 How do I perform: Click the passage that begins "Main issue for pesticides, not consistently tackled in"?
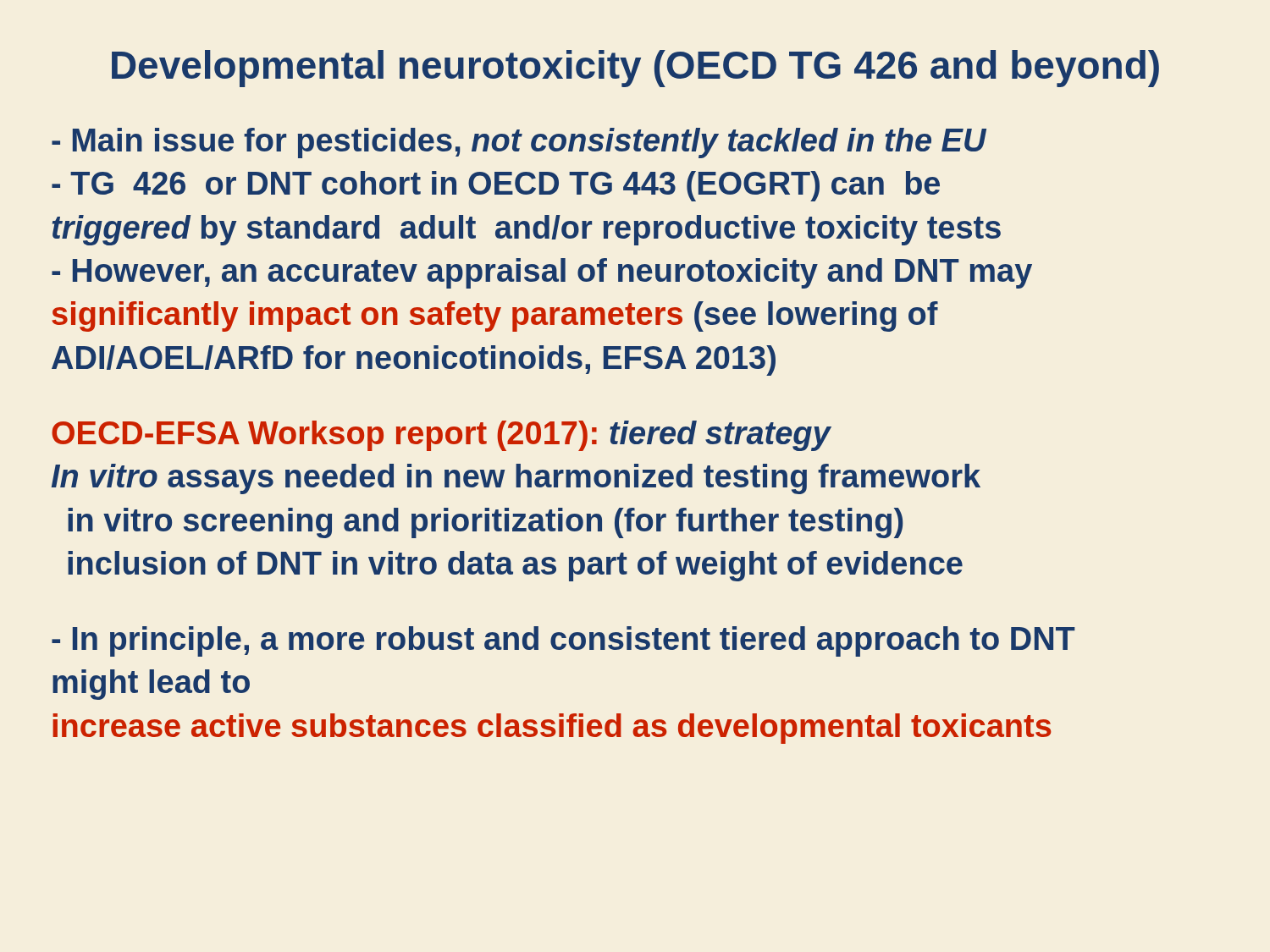[542, 249]
